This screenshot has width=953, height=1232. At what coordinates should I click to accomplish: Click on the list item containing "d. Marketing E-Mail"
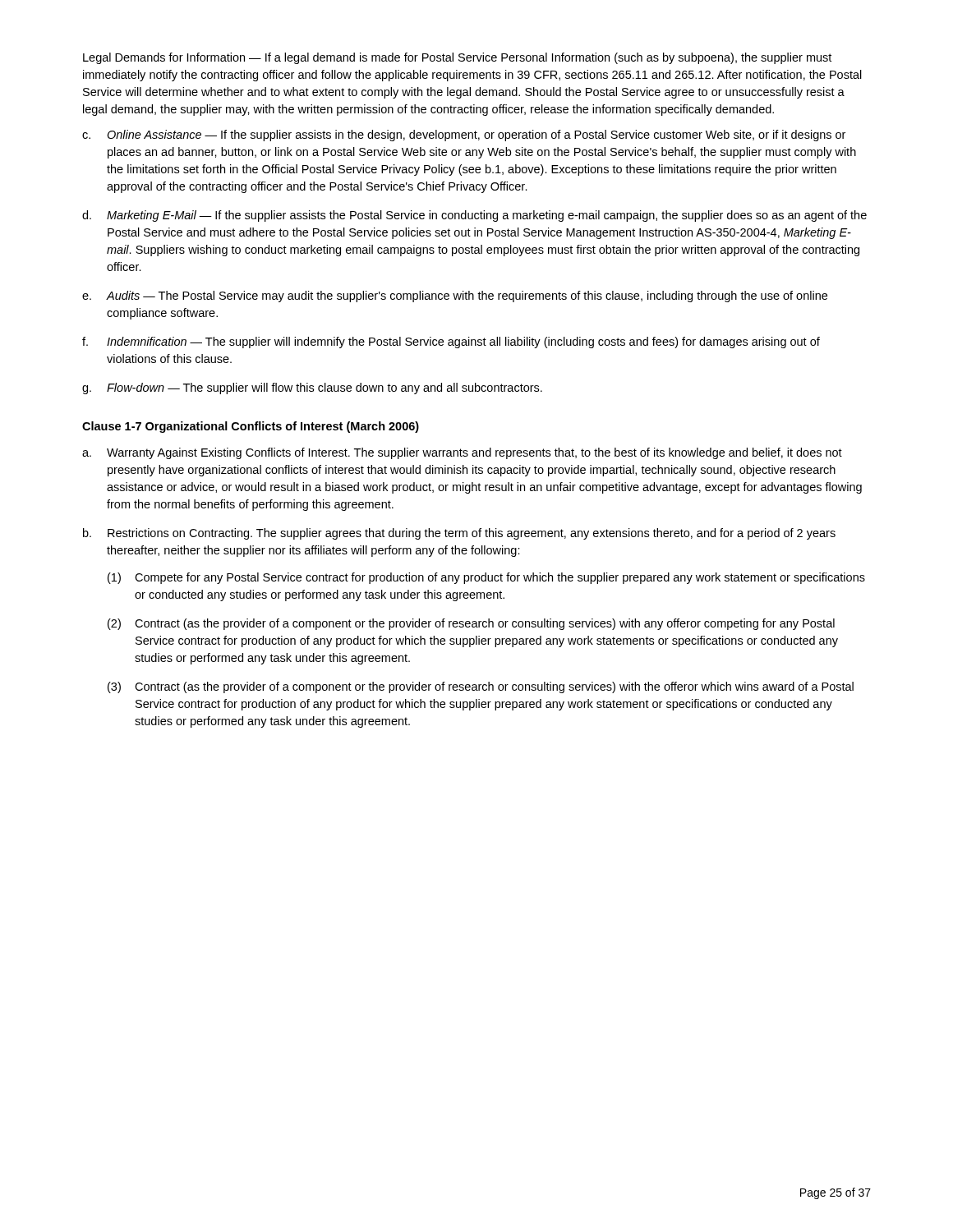point(476,242)
